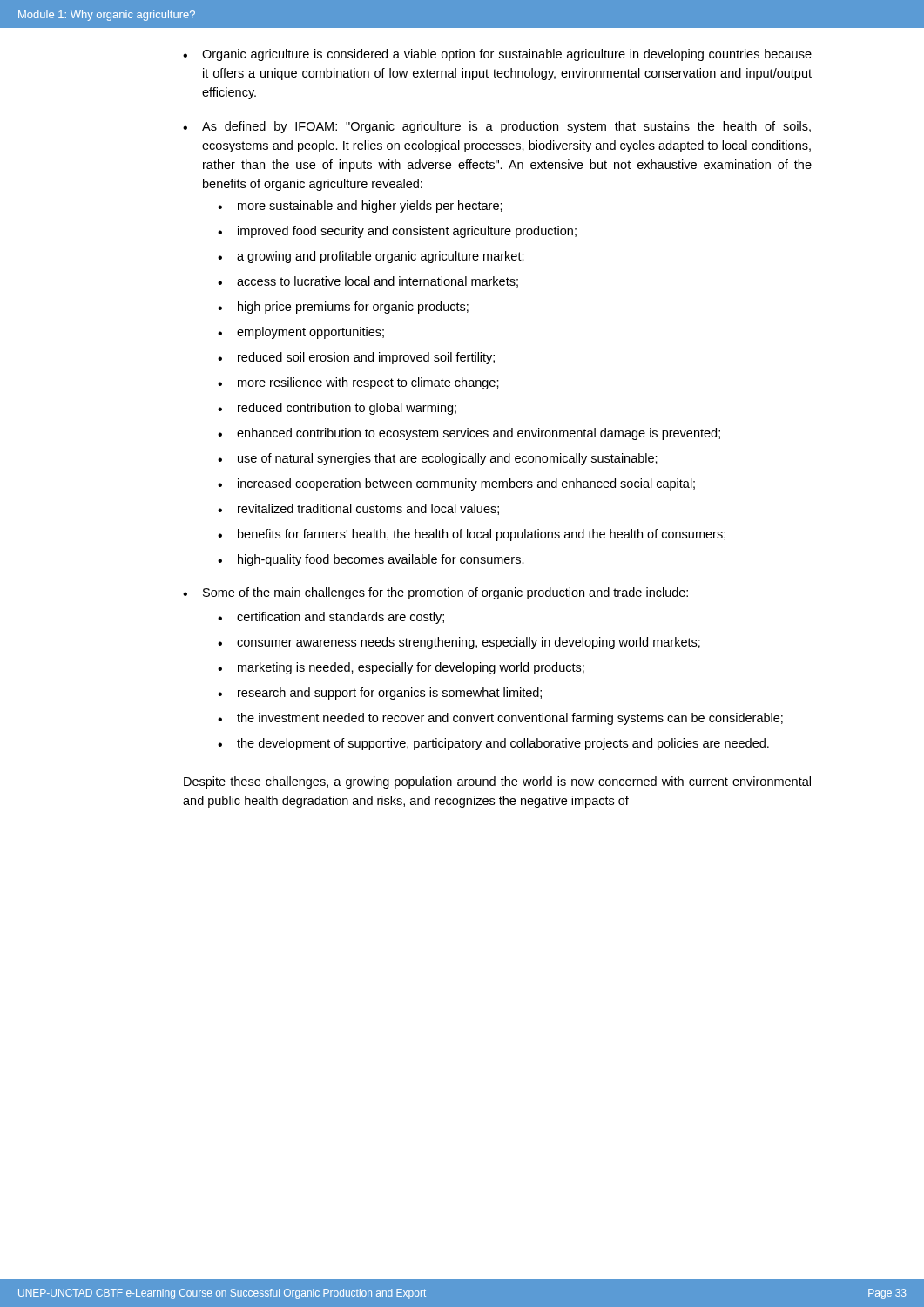Locate the passage starting "• enhanced contribution to"
924x1307 pixels.
515,435
